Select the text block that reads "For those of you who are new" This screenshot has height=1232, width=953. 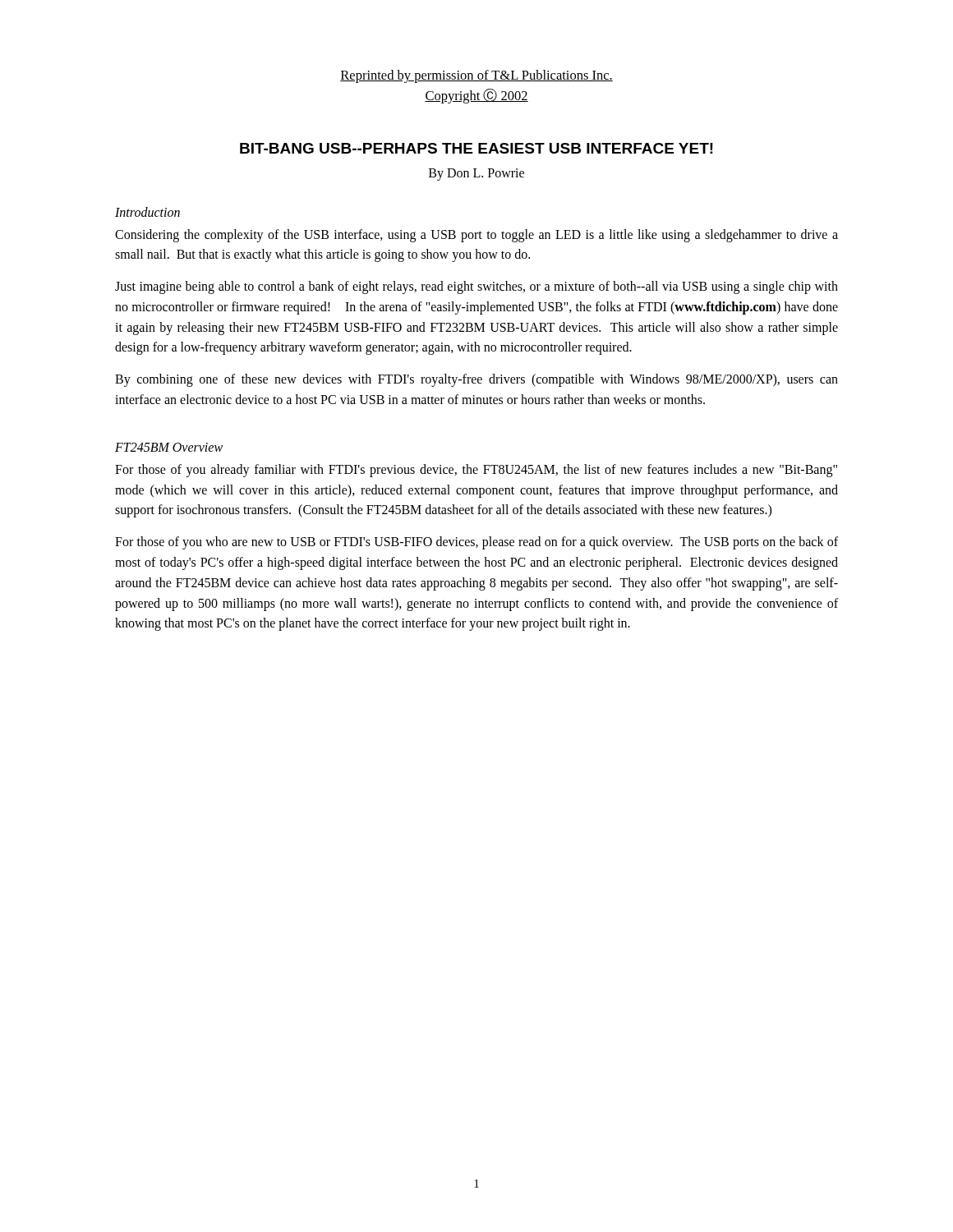coord(476,583)
